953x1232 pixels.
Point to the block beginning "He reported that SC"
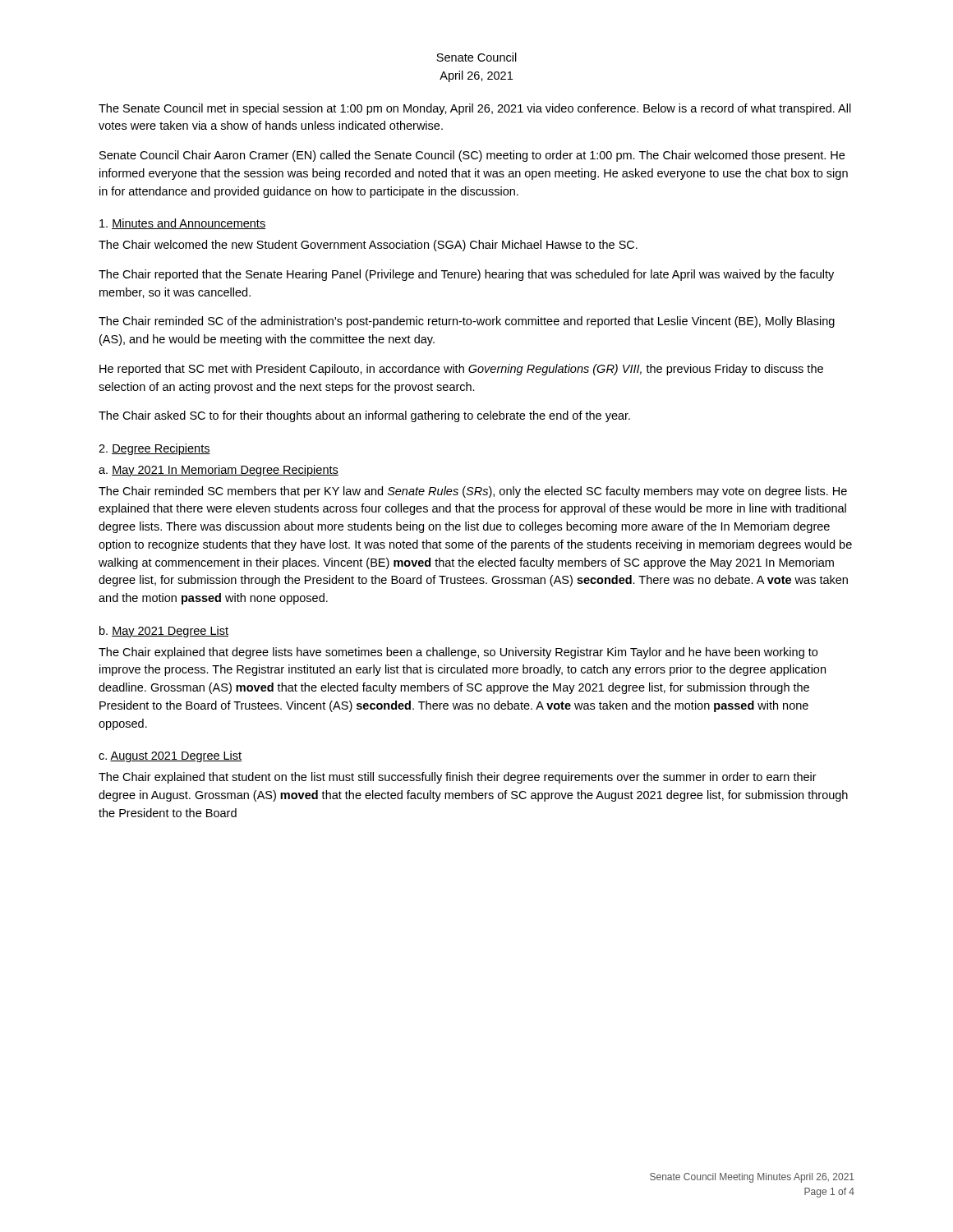[461, 377]
